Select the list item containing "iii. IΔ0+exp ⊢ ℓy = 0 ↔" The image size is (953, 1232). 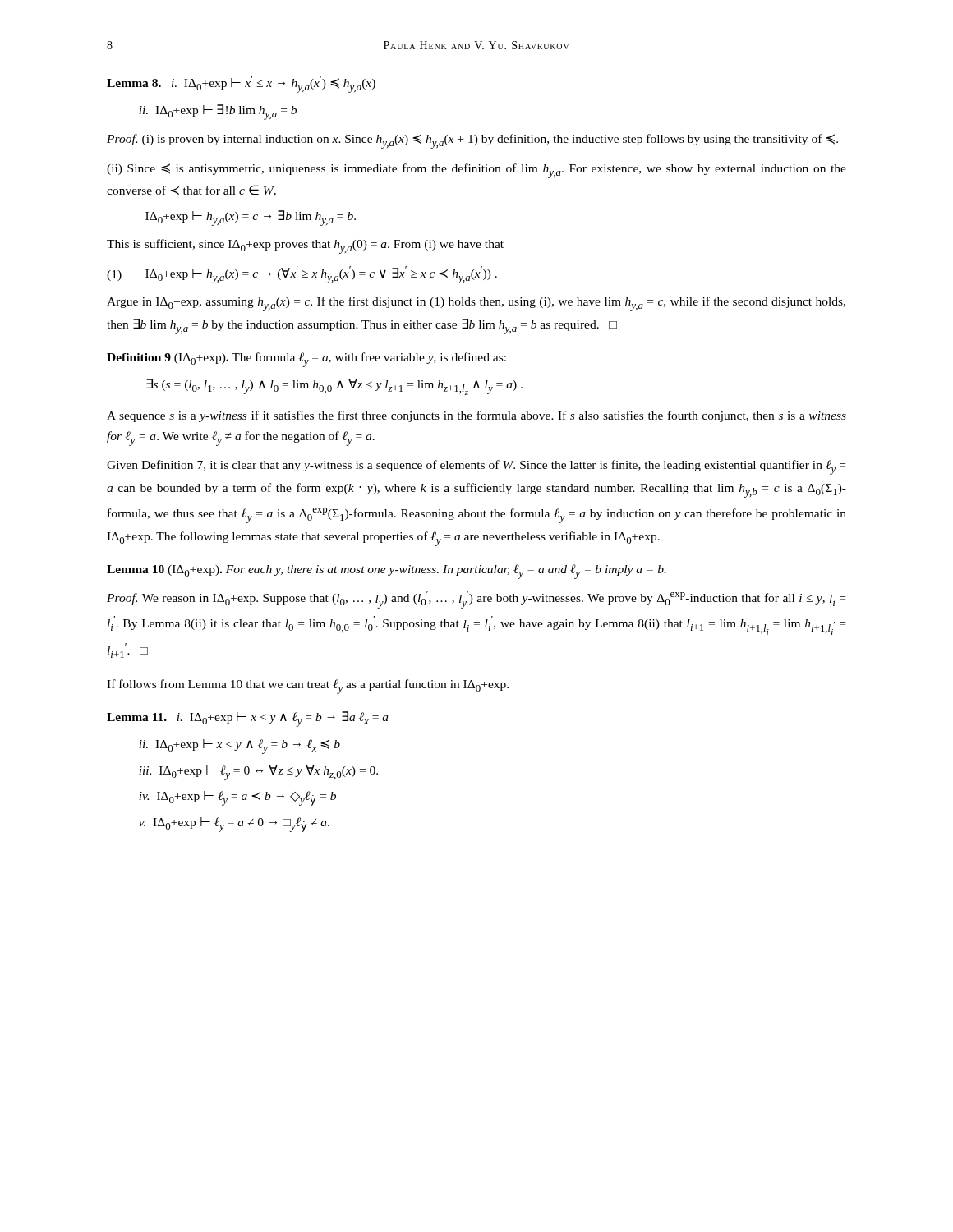tap(259, 771)
